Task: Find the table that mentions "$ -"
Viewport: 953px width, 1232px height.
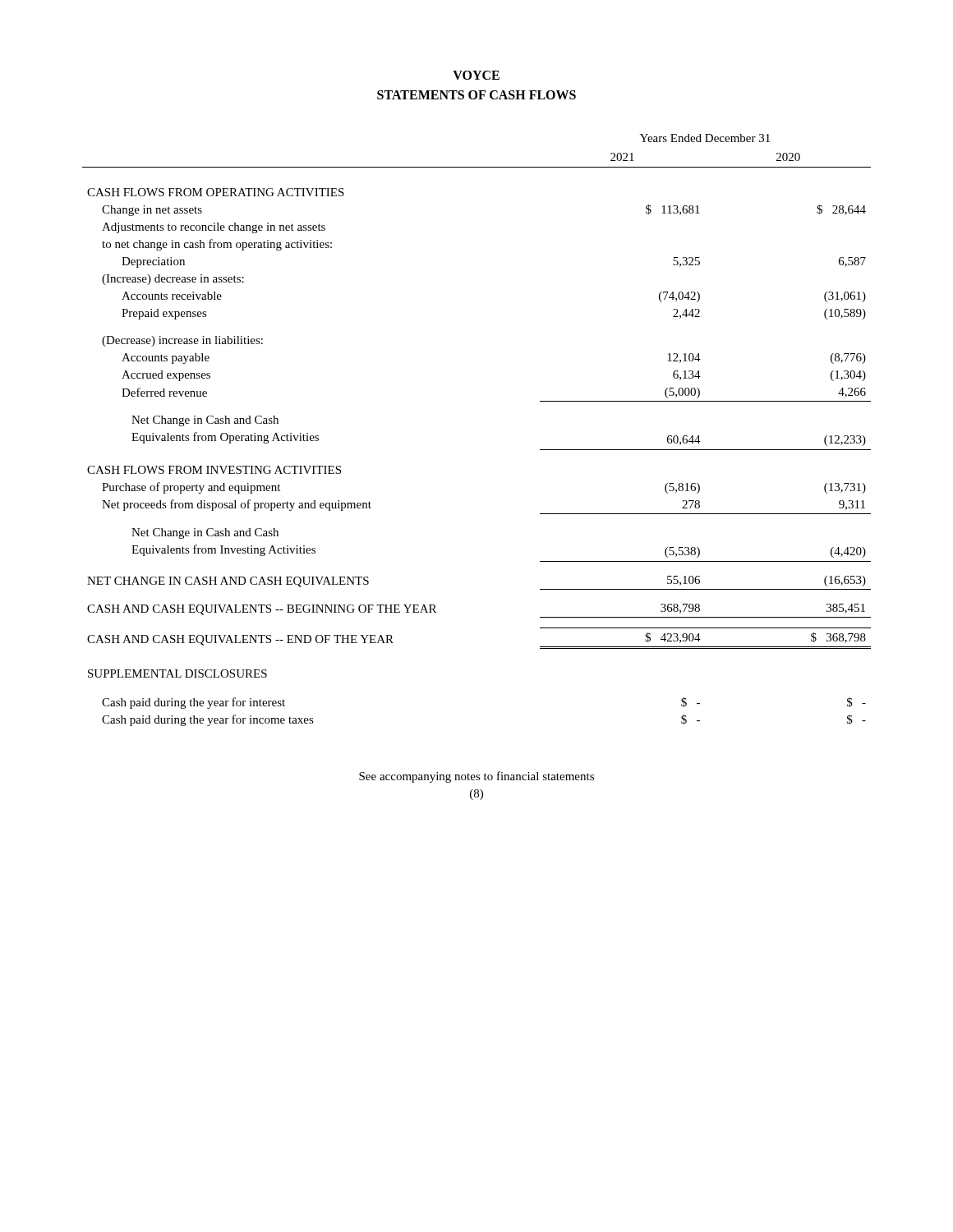Action: pos(476,429)
